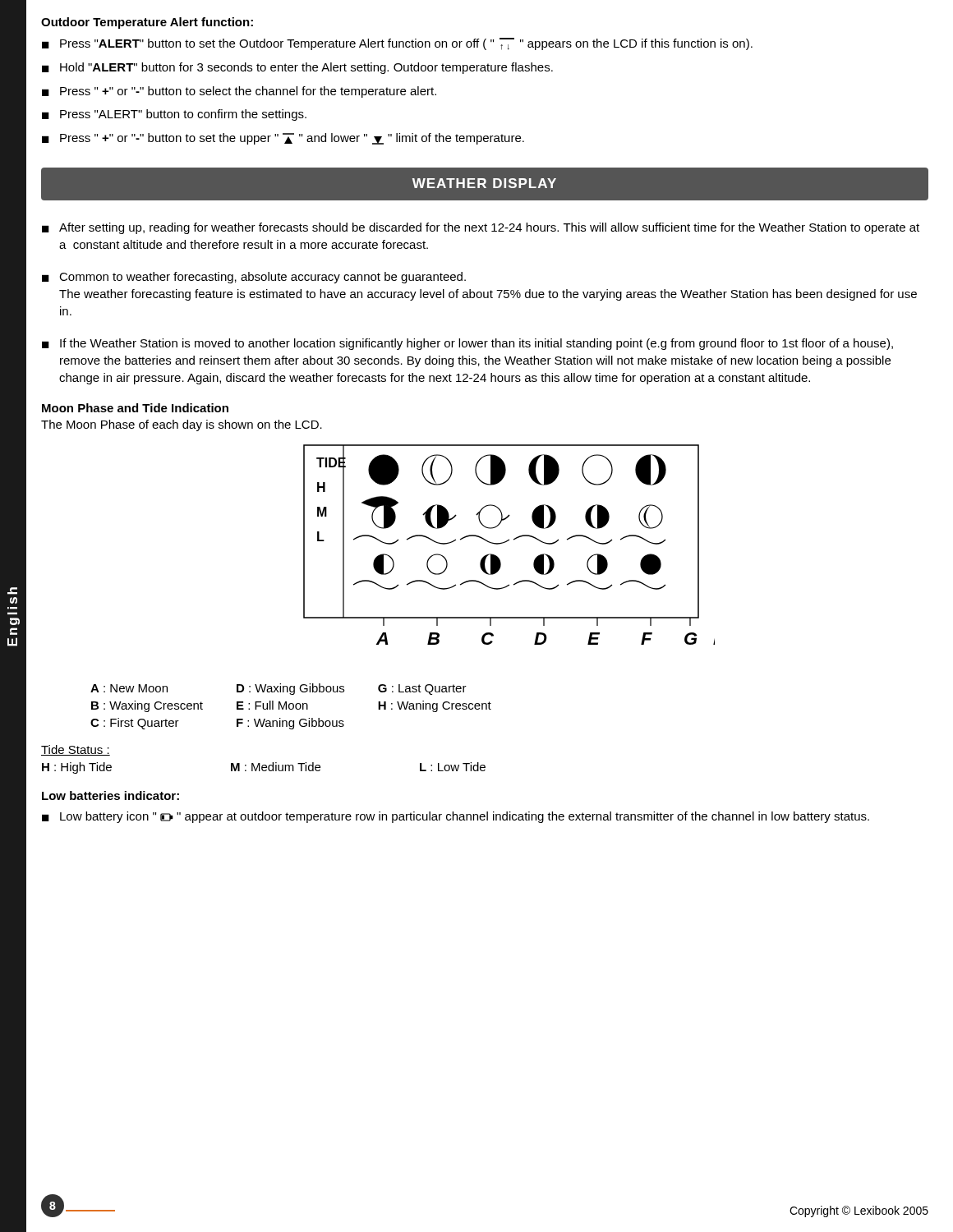
Task: Click on the region starting "■ Press "ALERT" button to set the Outdoor"
Action: (x=485, y=45)
